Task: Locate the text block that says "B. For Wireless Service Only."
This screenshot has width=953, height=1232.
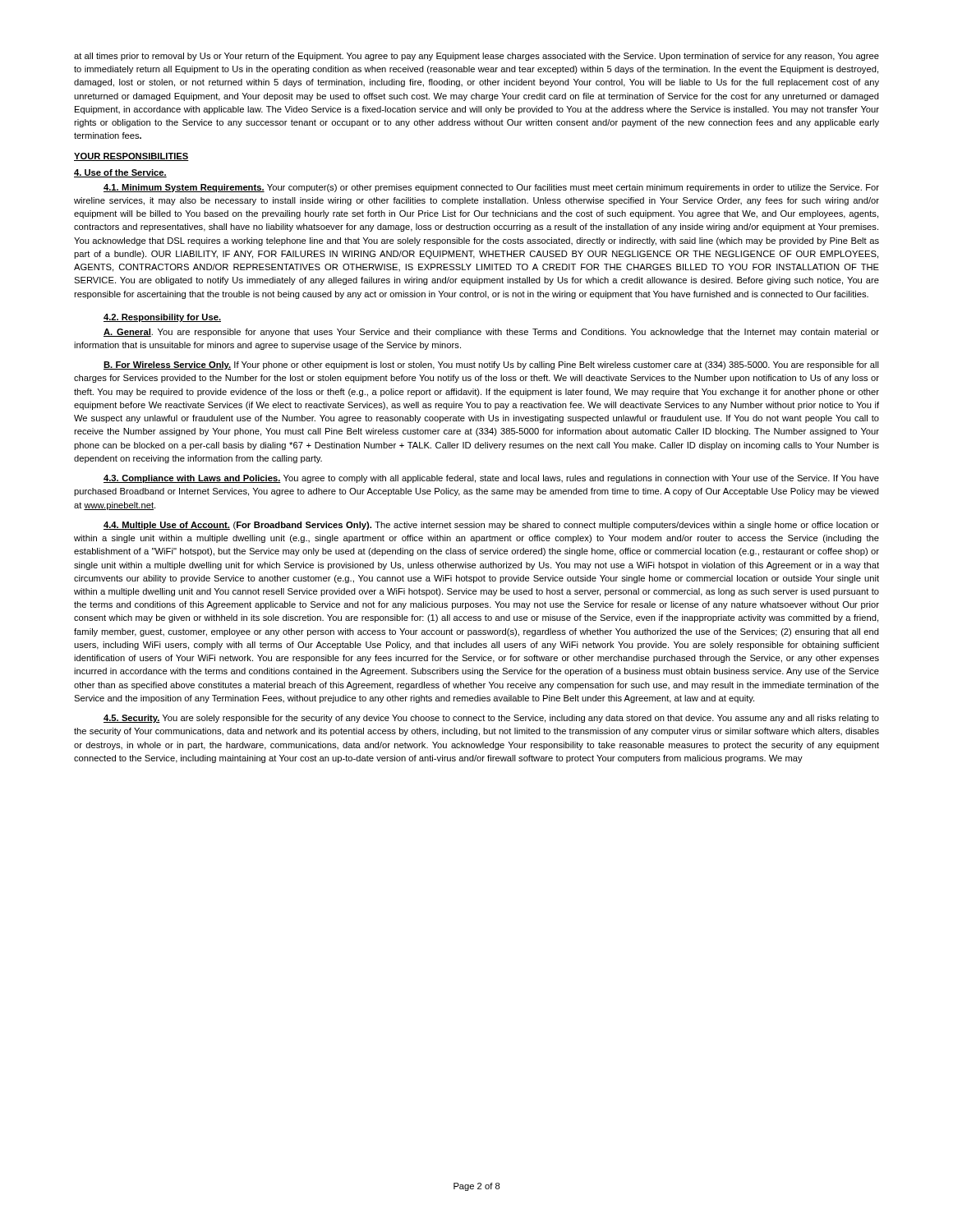Action: (x=476, y=412)
